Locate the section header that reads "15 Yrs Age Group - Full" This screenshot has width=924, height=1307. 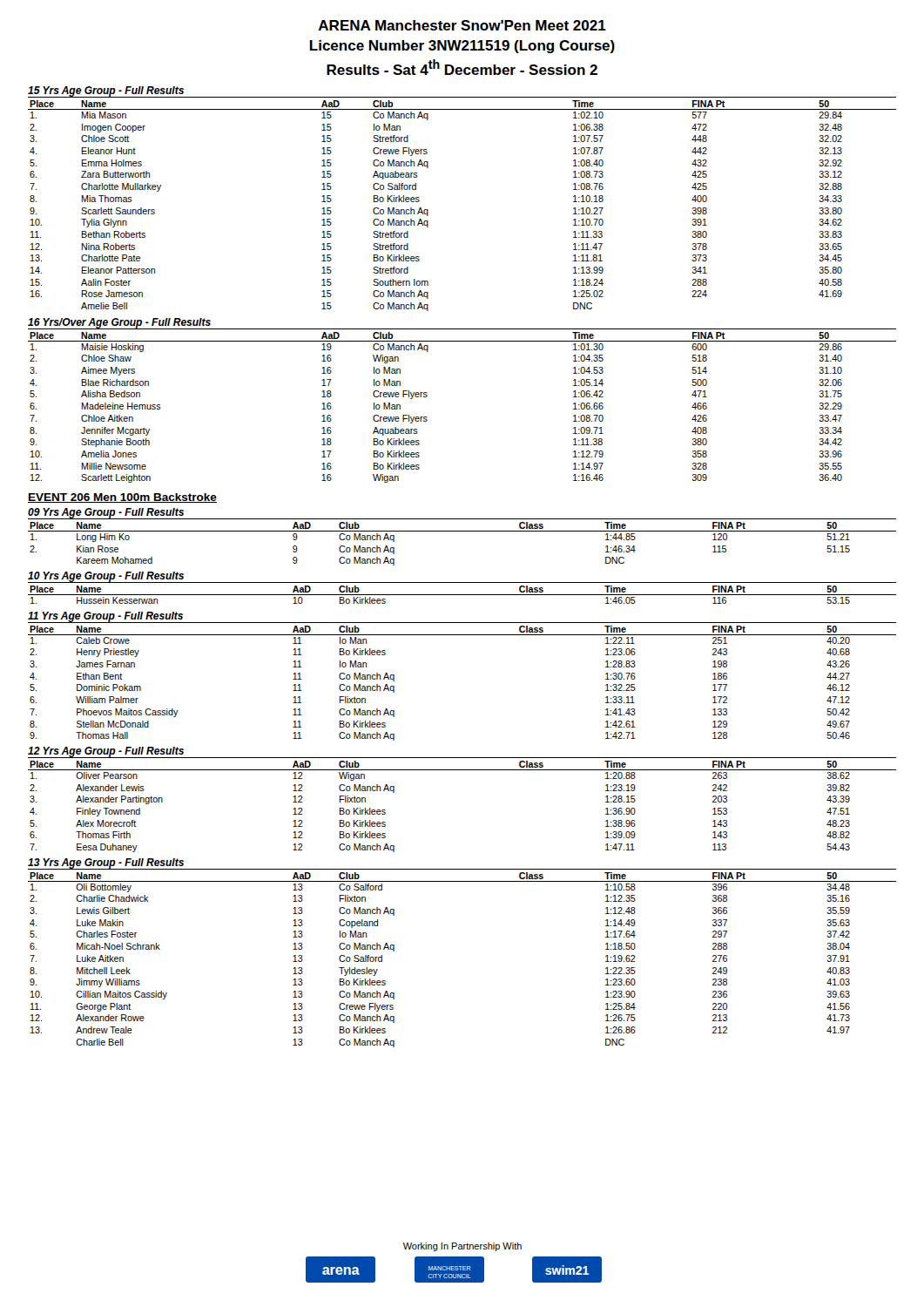[x=106, y=91]
